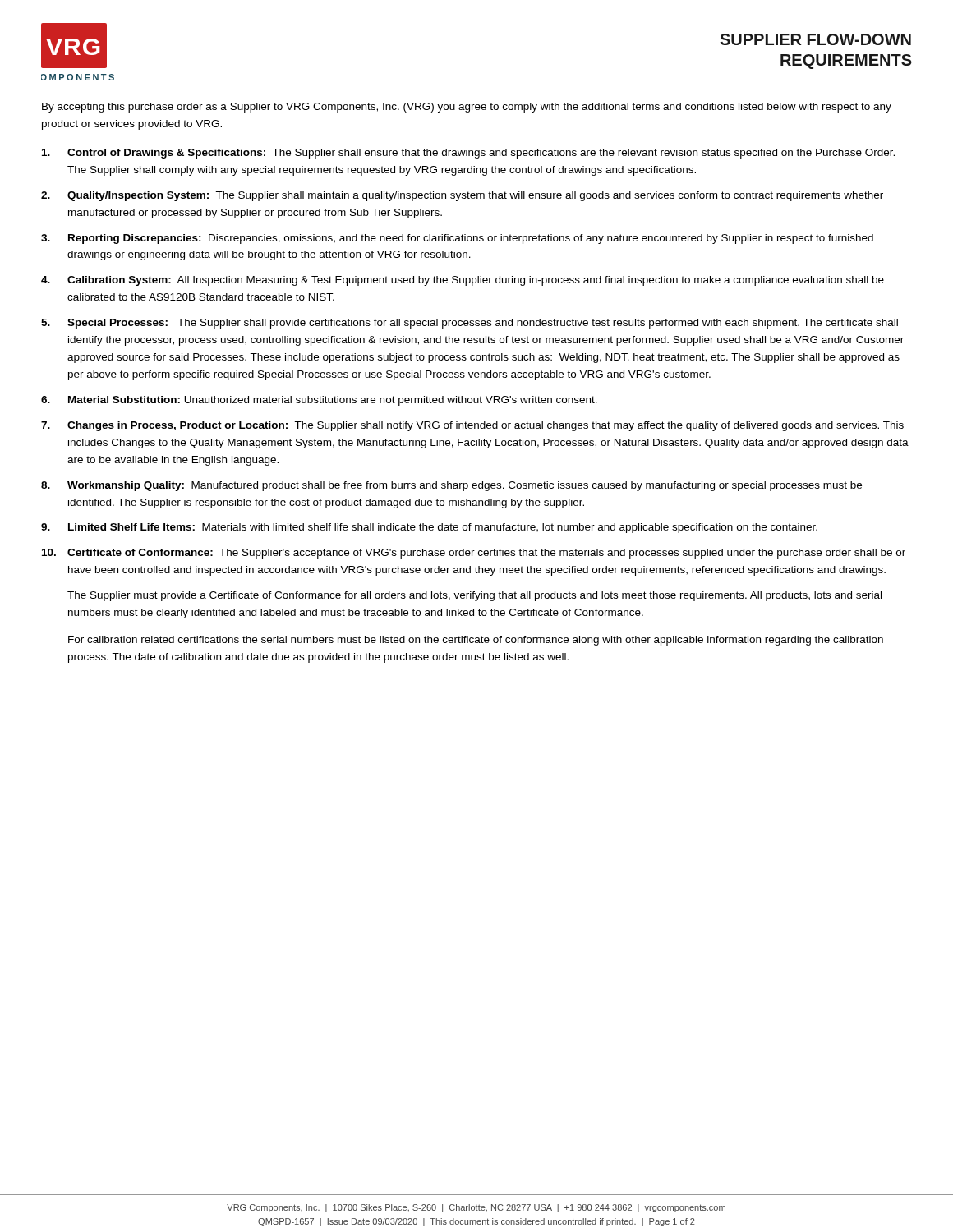Locate the list item with the text "3. Reporting Discrepancies: Discrepancies, omissions,"

point(476,247)
